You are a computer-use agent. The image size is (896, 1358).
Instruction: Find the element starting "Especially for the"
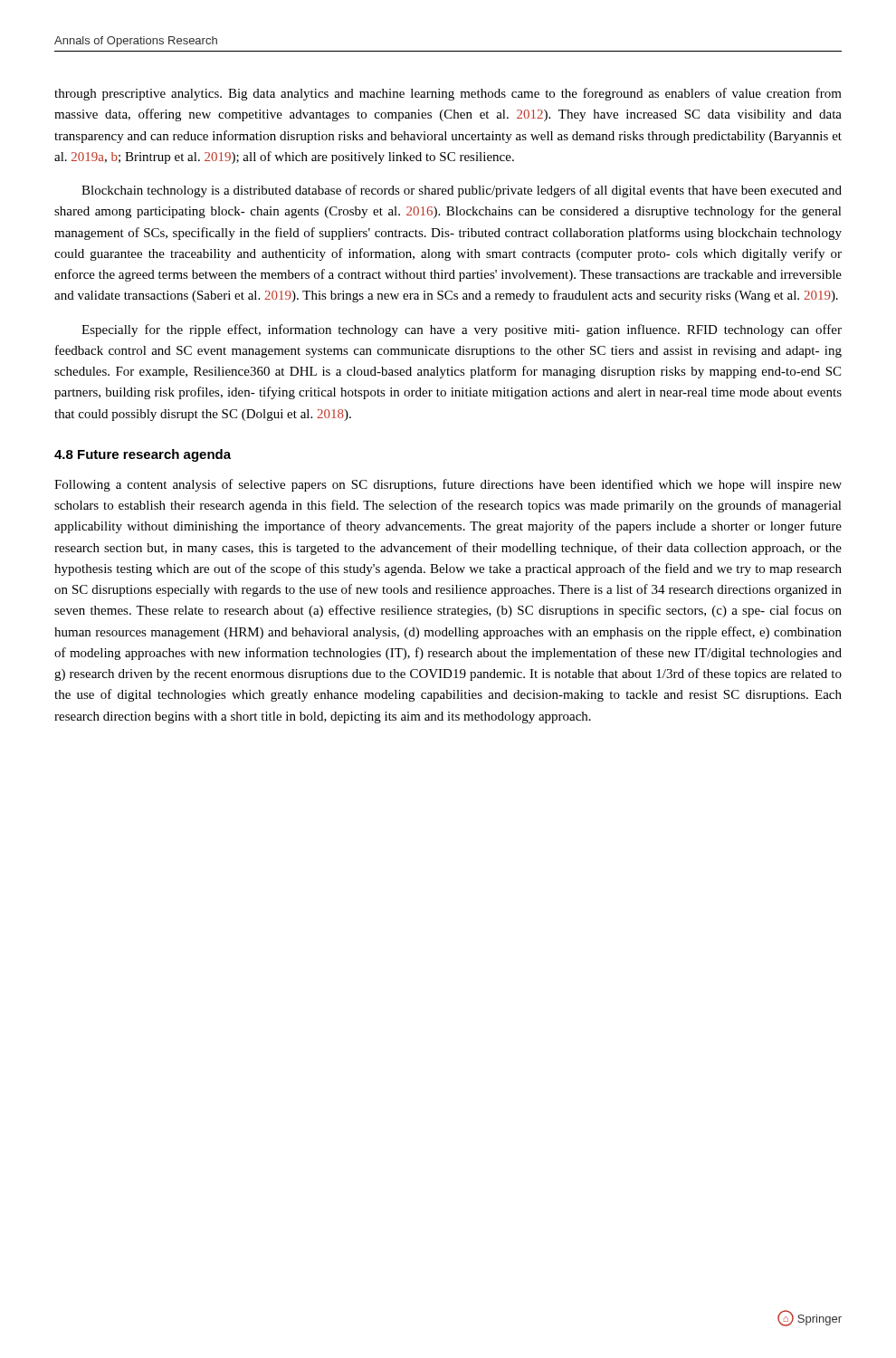click(x=448, y=372)
